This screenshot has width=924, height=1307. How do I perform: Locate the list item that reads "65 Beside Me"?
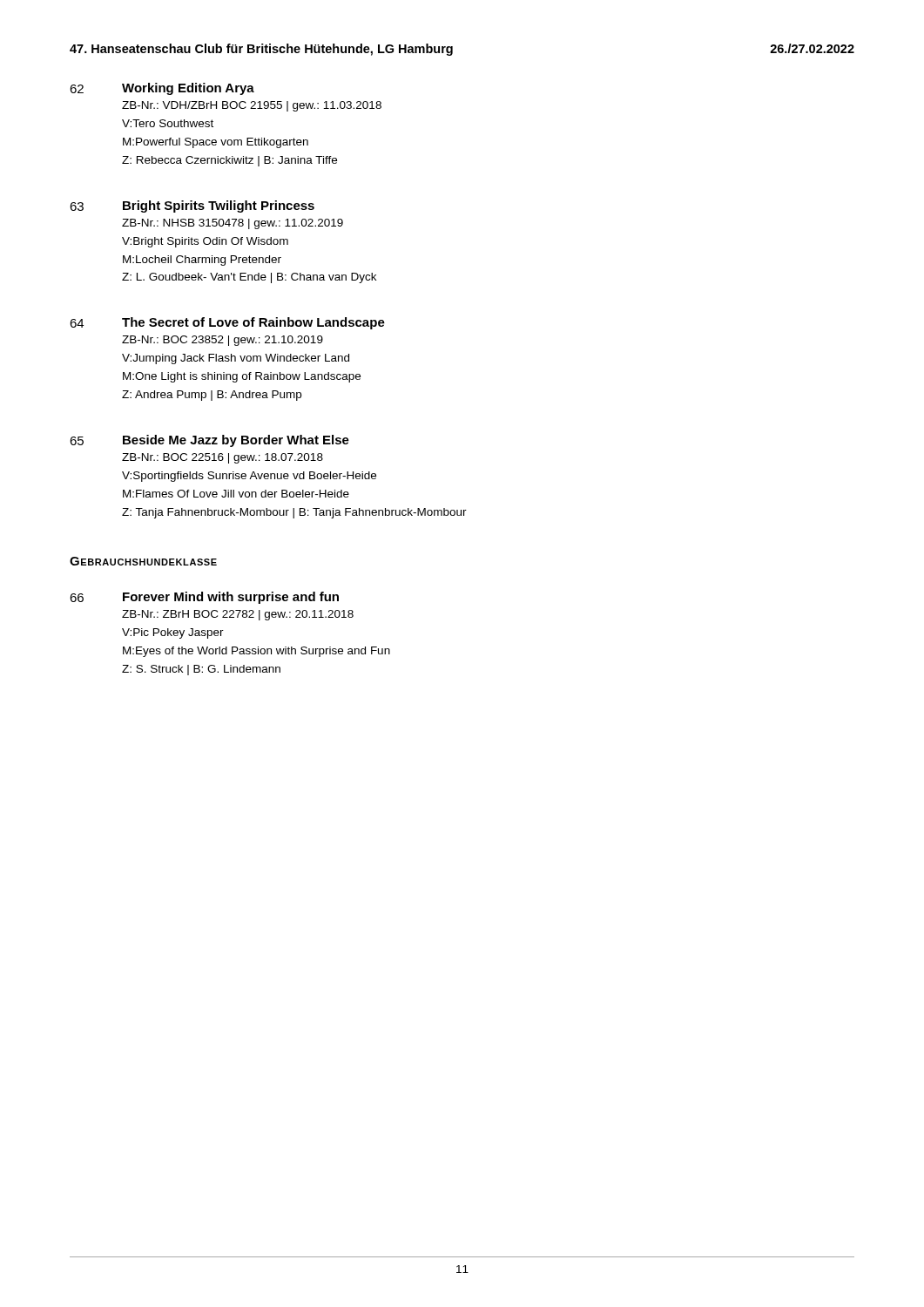209,441
